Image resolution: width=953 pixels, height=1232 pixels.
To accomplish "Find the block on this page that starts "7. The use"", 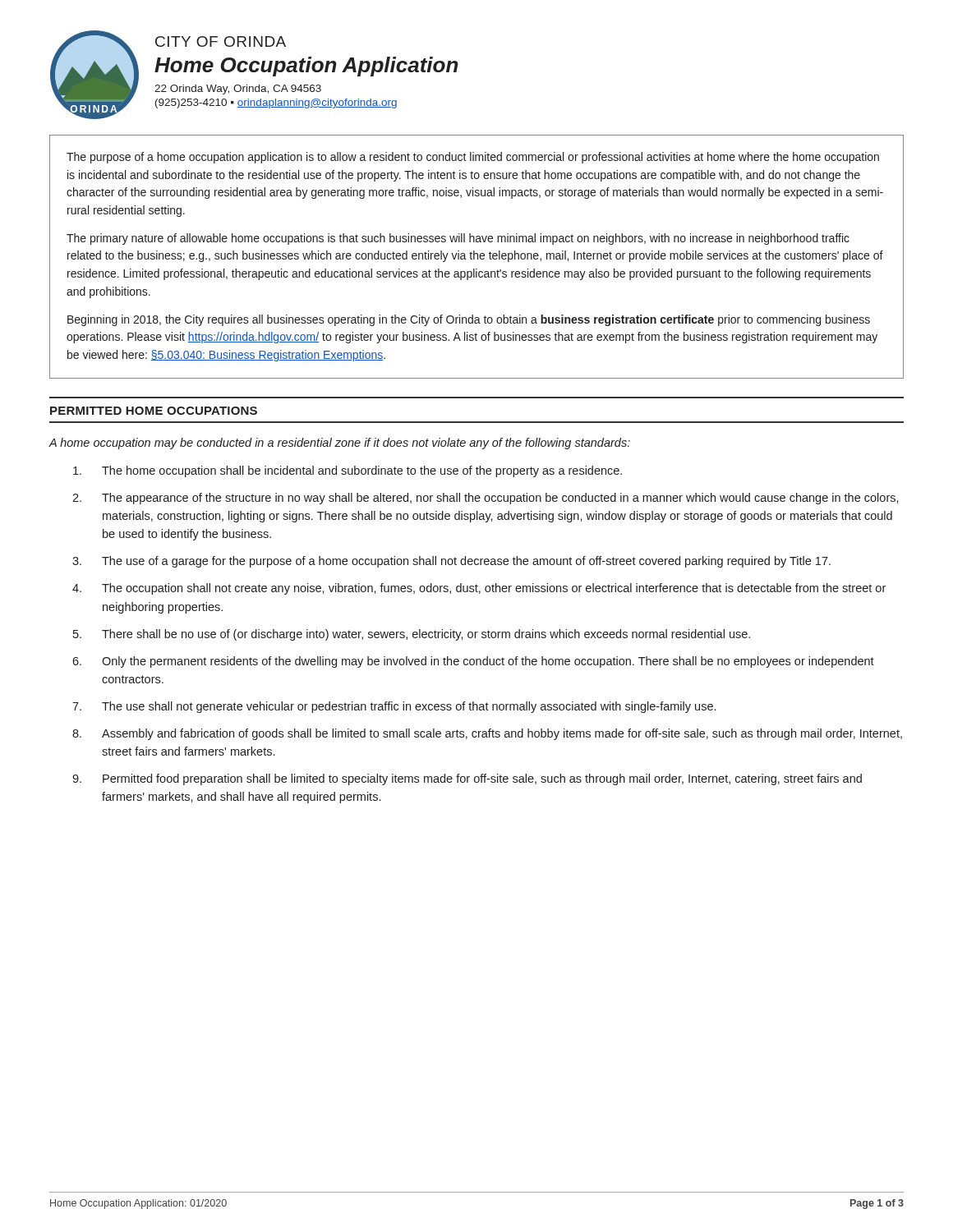I will point(476,706).
